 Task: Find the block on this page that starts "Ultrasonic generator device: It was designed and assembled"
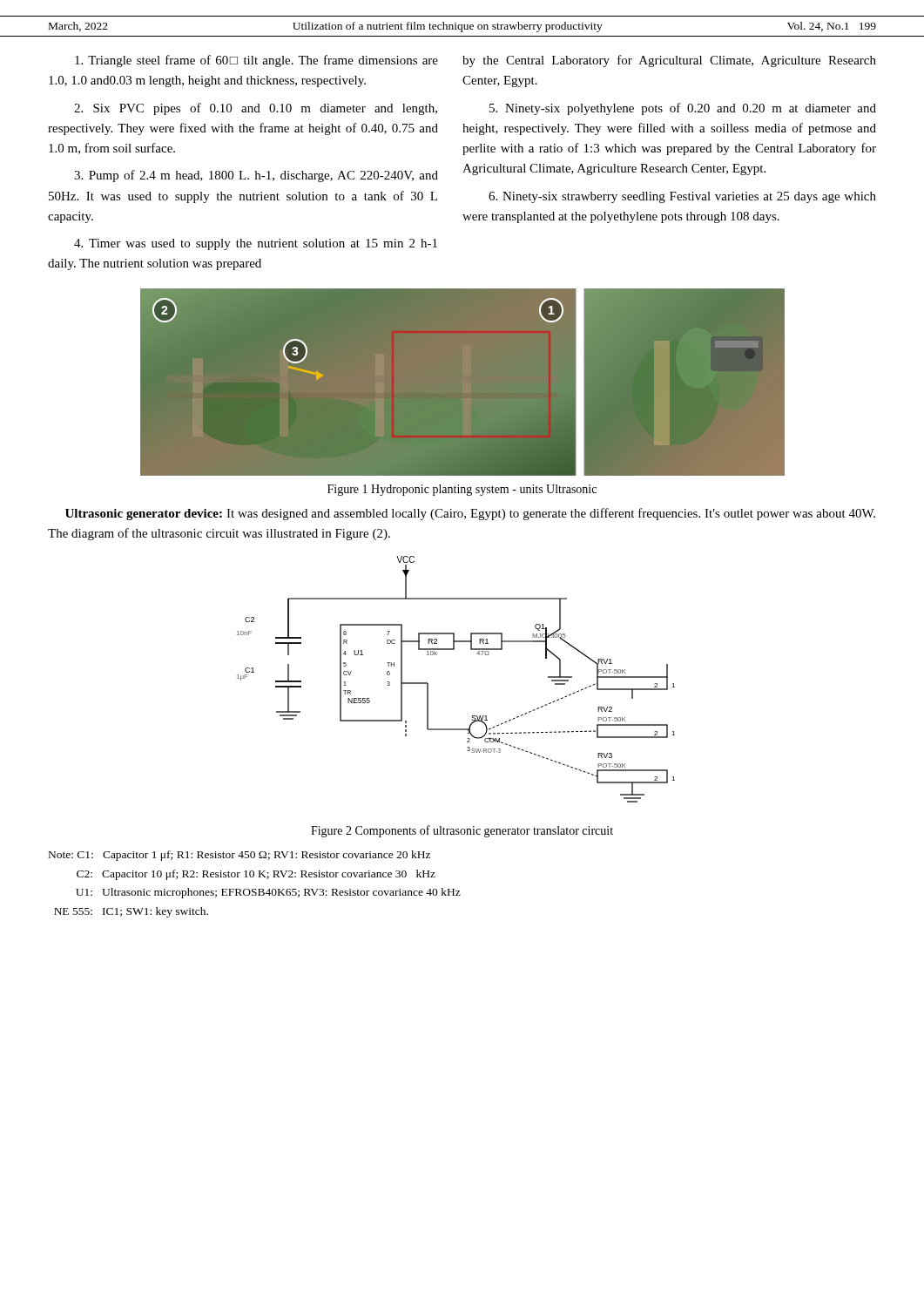tap(462, 523)
